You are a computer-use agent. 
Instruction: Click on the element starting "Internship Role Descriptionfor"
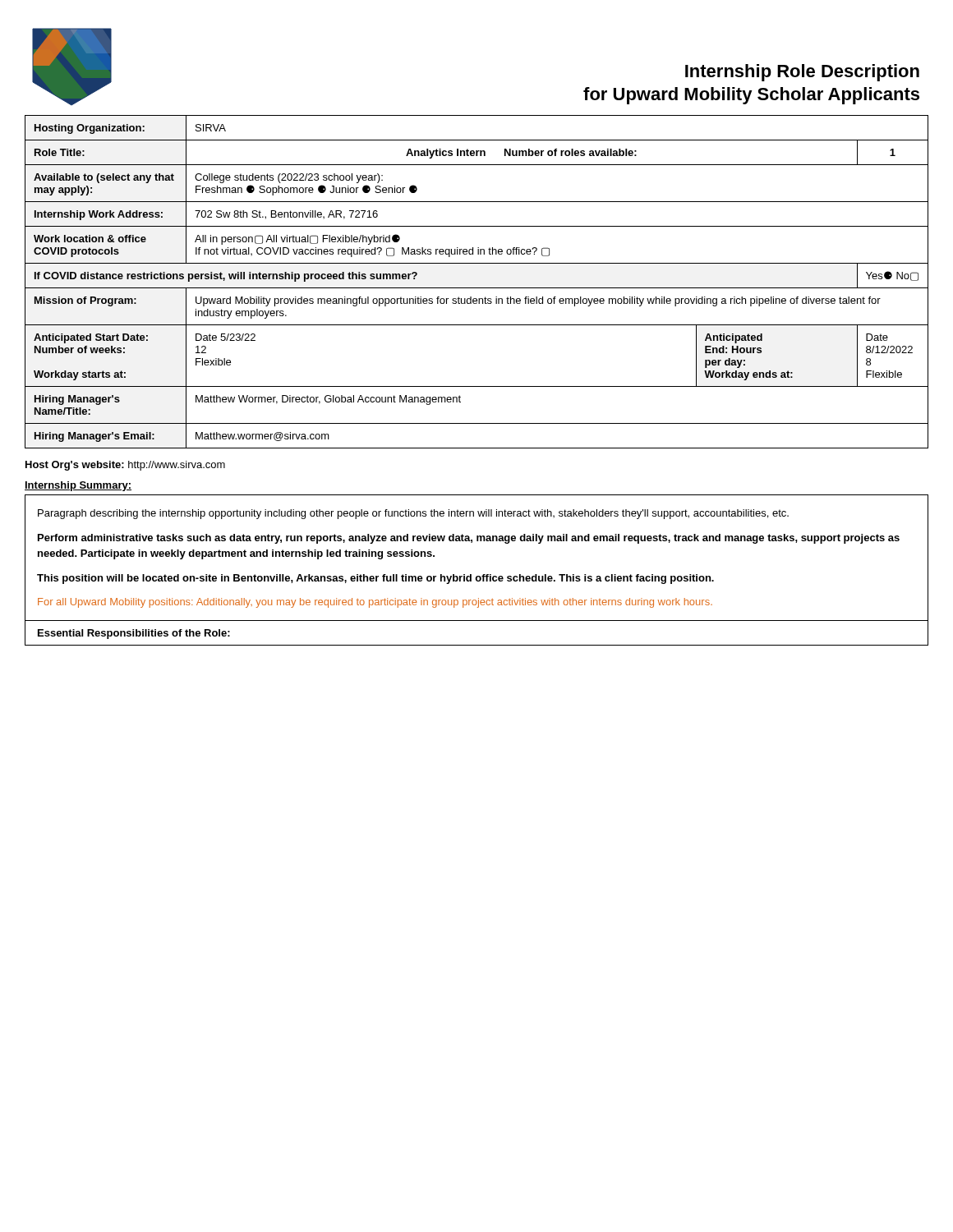(x=802, y=73)
